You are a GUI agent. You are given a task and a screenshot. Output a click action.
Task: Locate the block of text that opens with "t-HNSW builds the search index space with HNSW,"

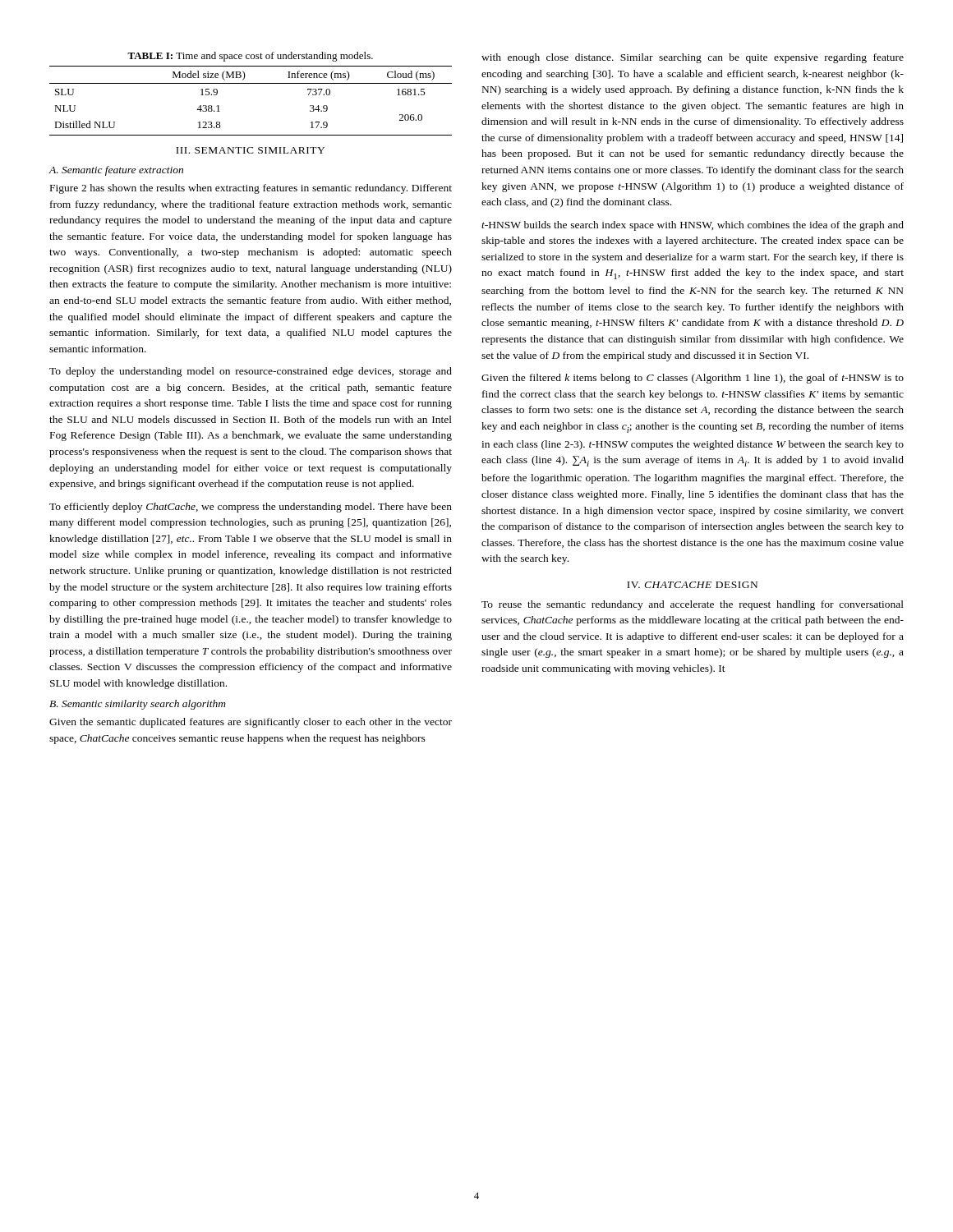pos(693,290)
